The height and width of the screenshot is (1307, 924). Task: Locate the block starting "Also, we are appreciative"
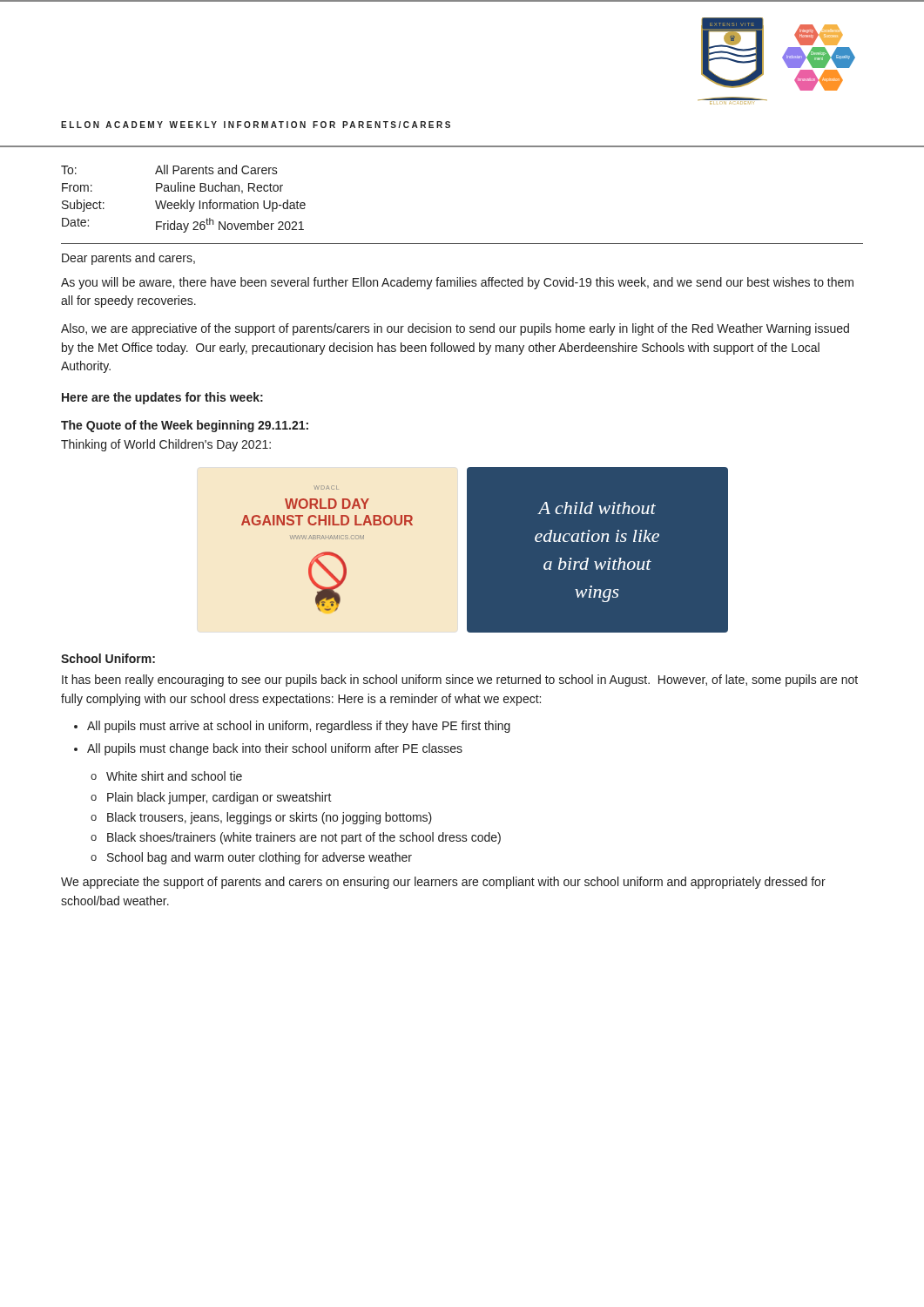[455, 347]
